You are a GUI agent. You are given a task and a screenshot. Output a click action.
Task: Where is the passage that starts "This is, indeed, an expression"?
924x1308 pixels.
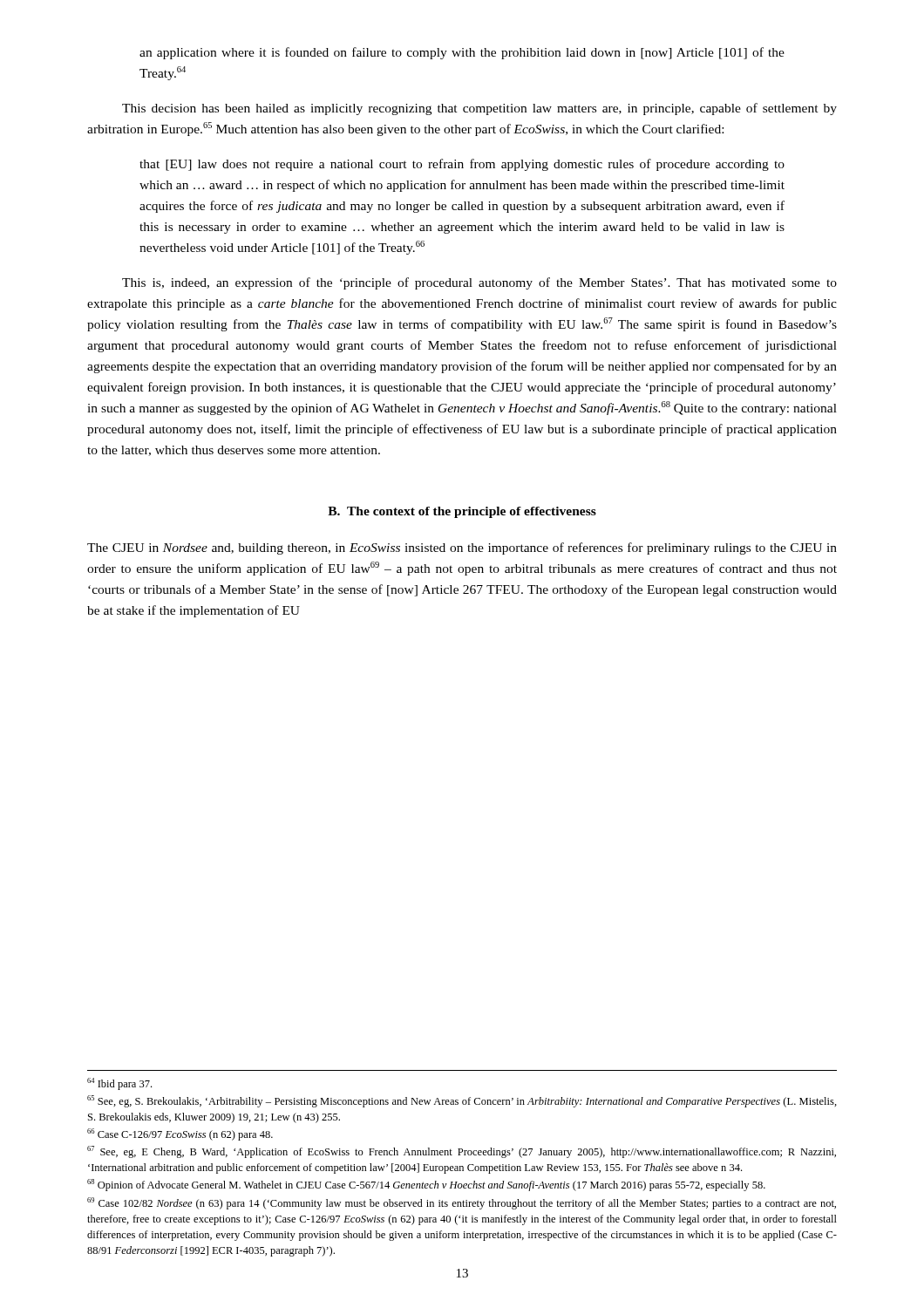(462, 366)
